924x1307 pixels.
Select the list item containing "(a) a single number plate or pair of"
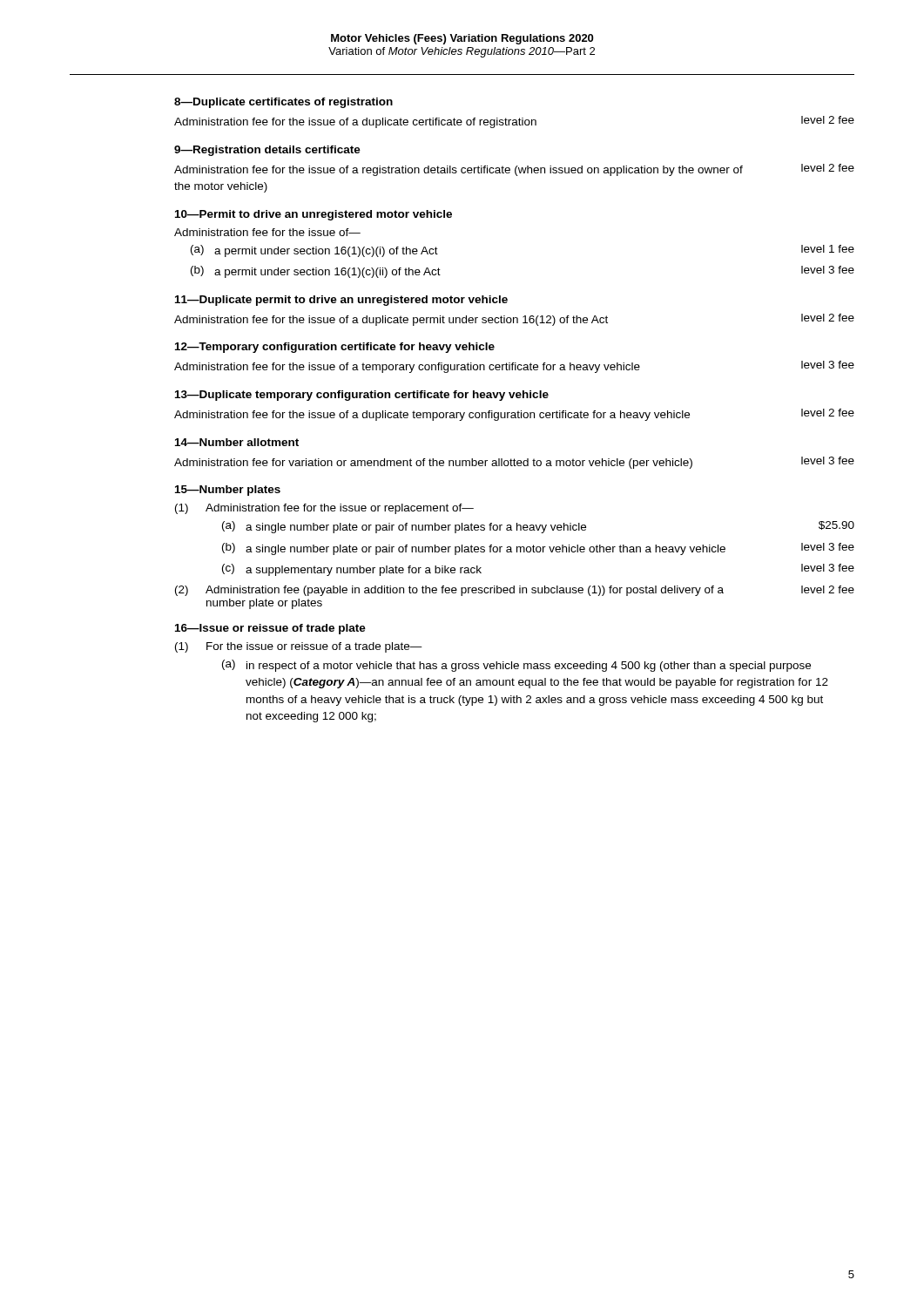click(538, 527)
